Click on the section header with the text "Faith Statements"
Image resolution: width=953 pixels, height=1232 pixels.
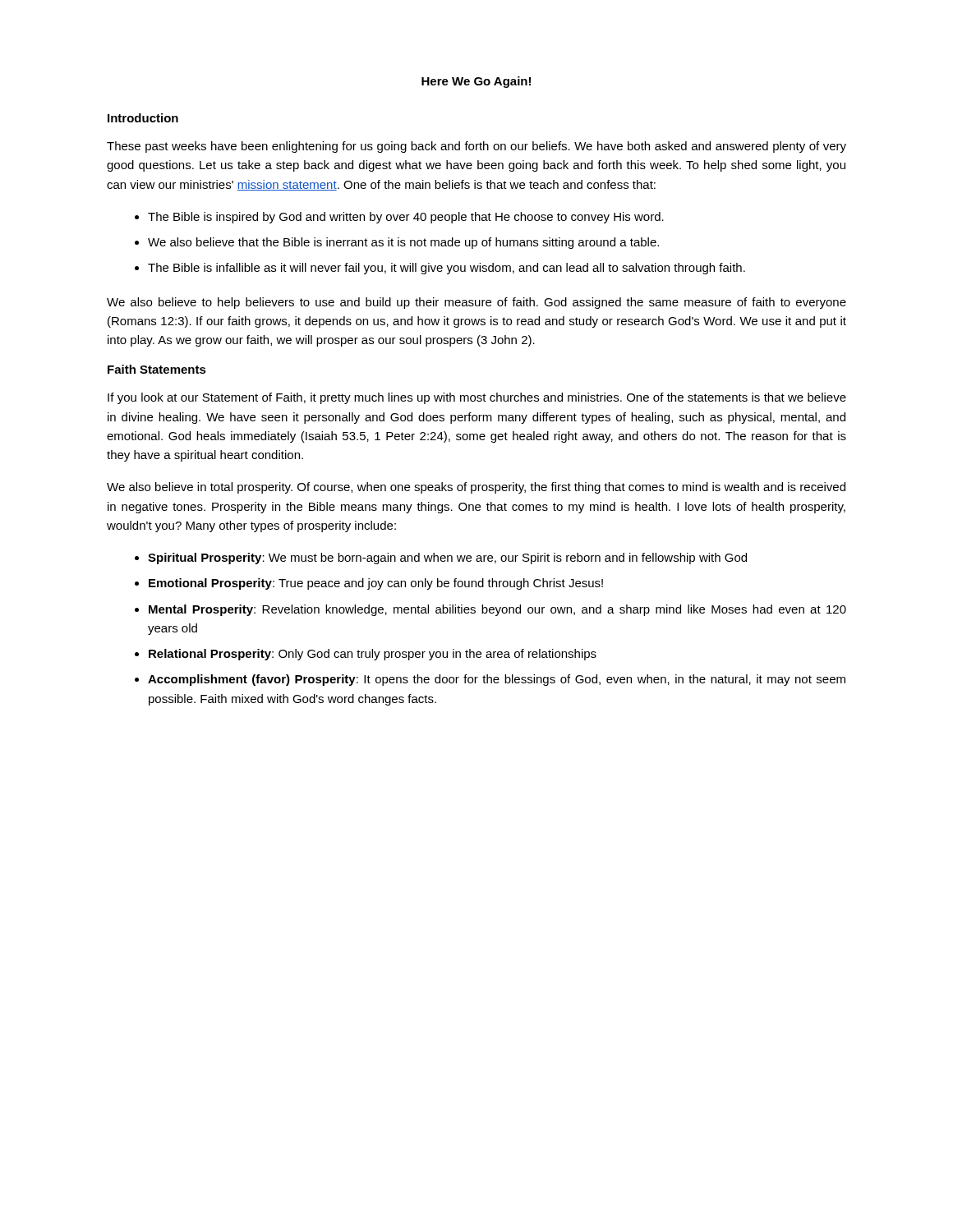point(156,369)
